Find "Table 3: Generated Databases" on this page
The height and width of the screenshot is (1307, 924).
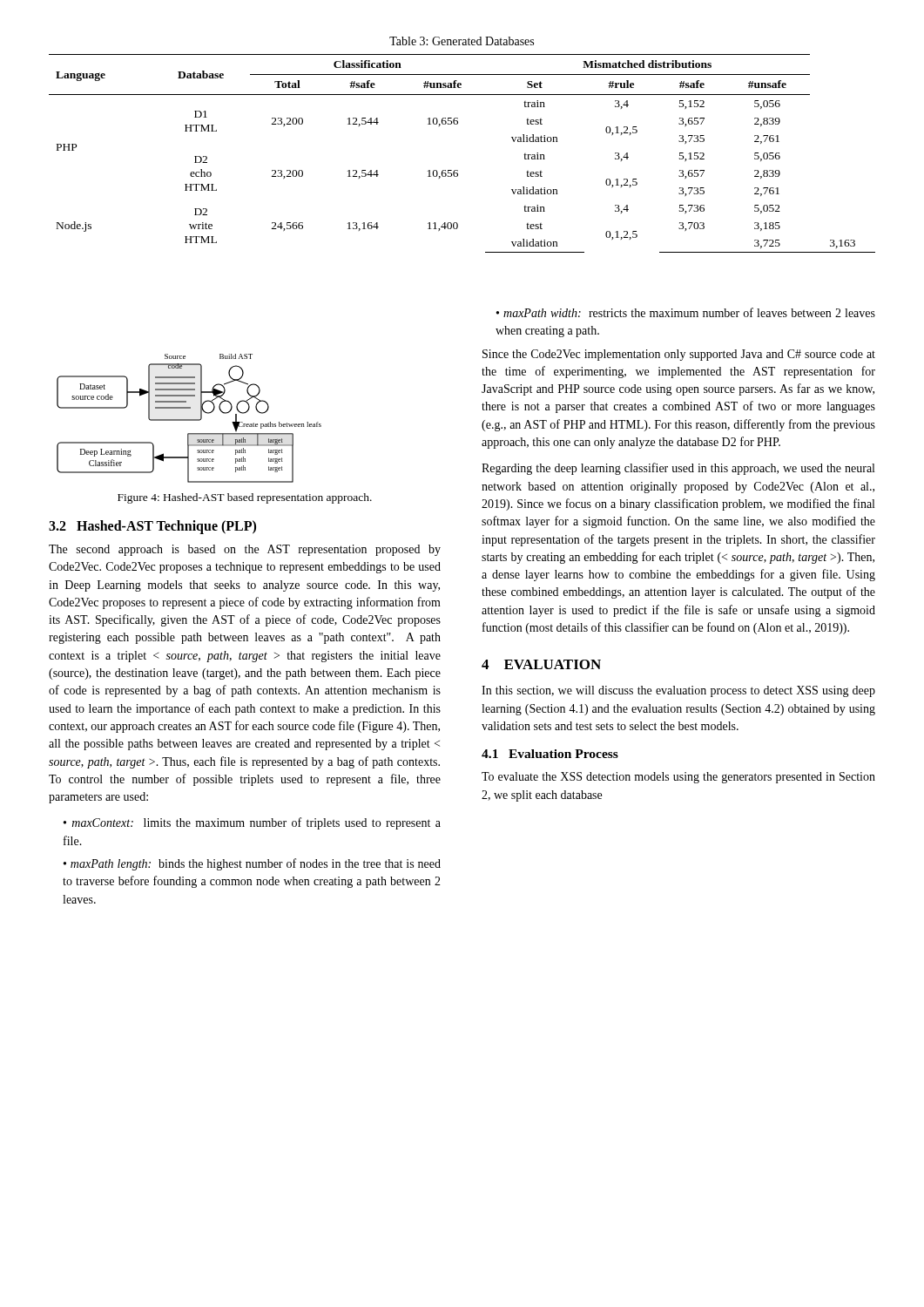click(462, 41)
